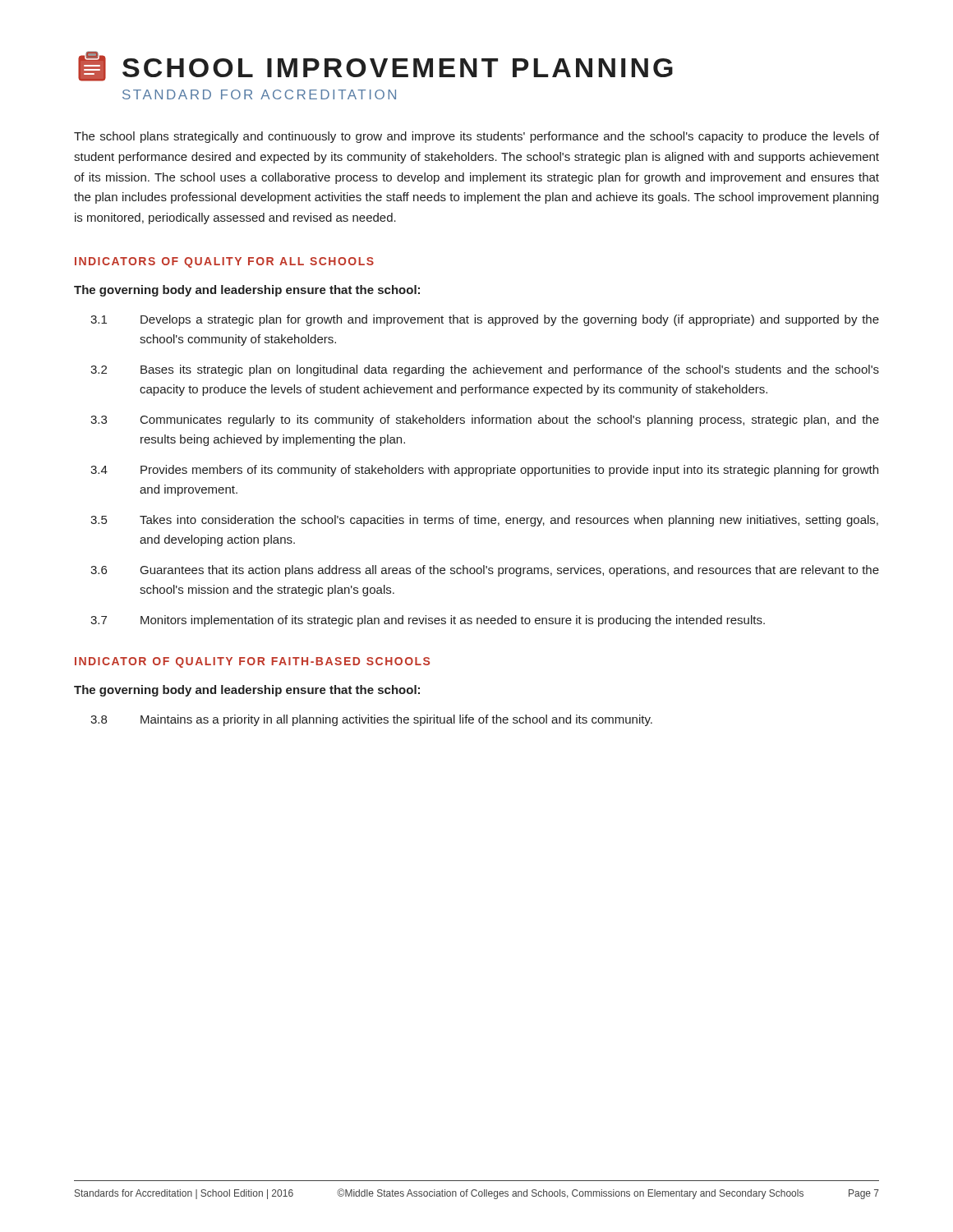
Task: Find the block on this page that starts "3.3 Communicates regularly"
Action: pyautogui.click(x=476, y=429)
